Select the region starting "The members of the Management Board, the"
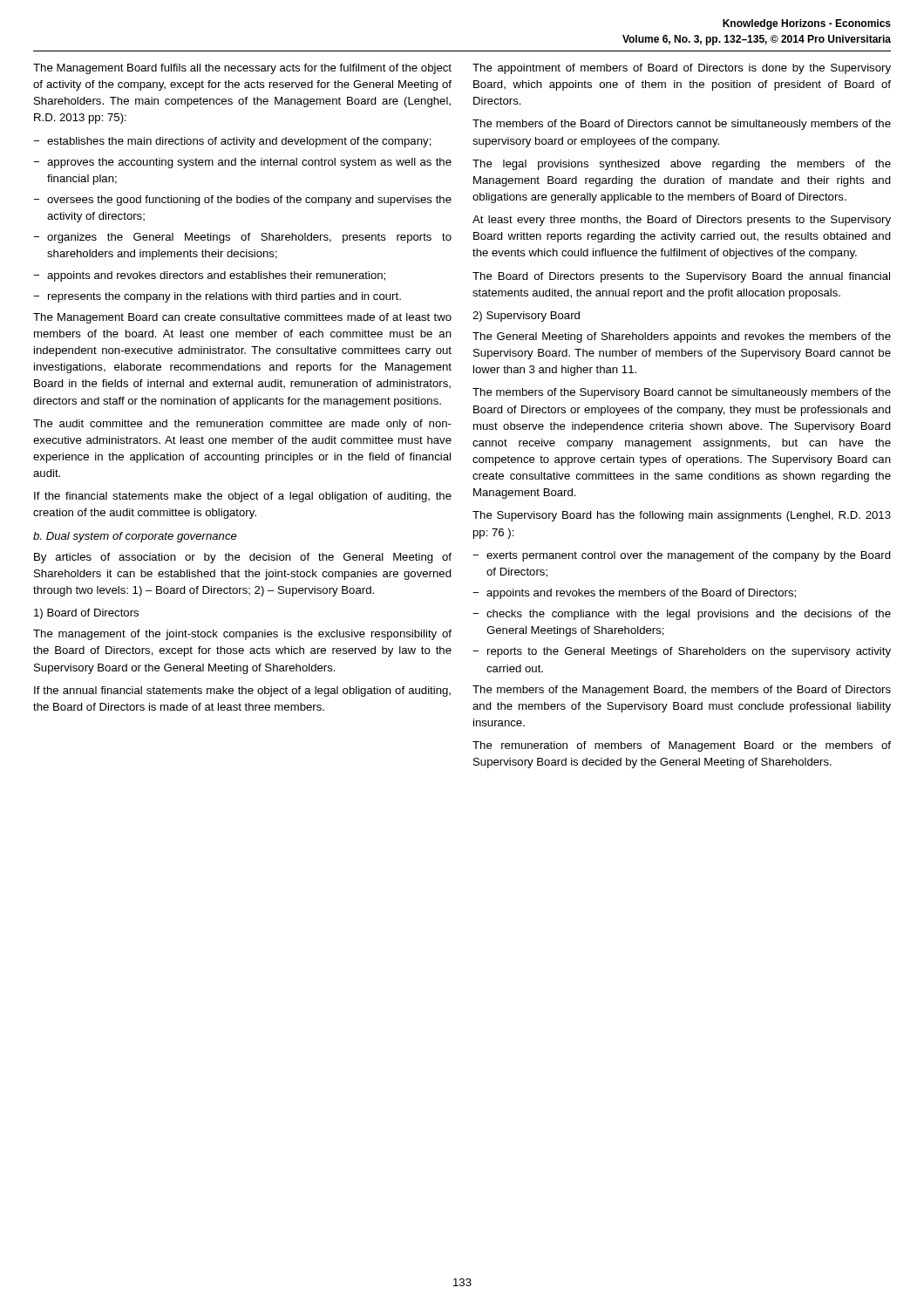 point(682,706)
